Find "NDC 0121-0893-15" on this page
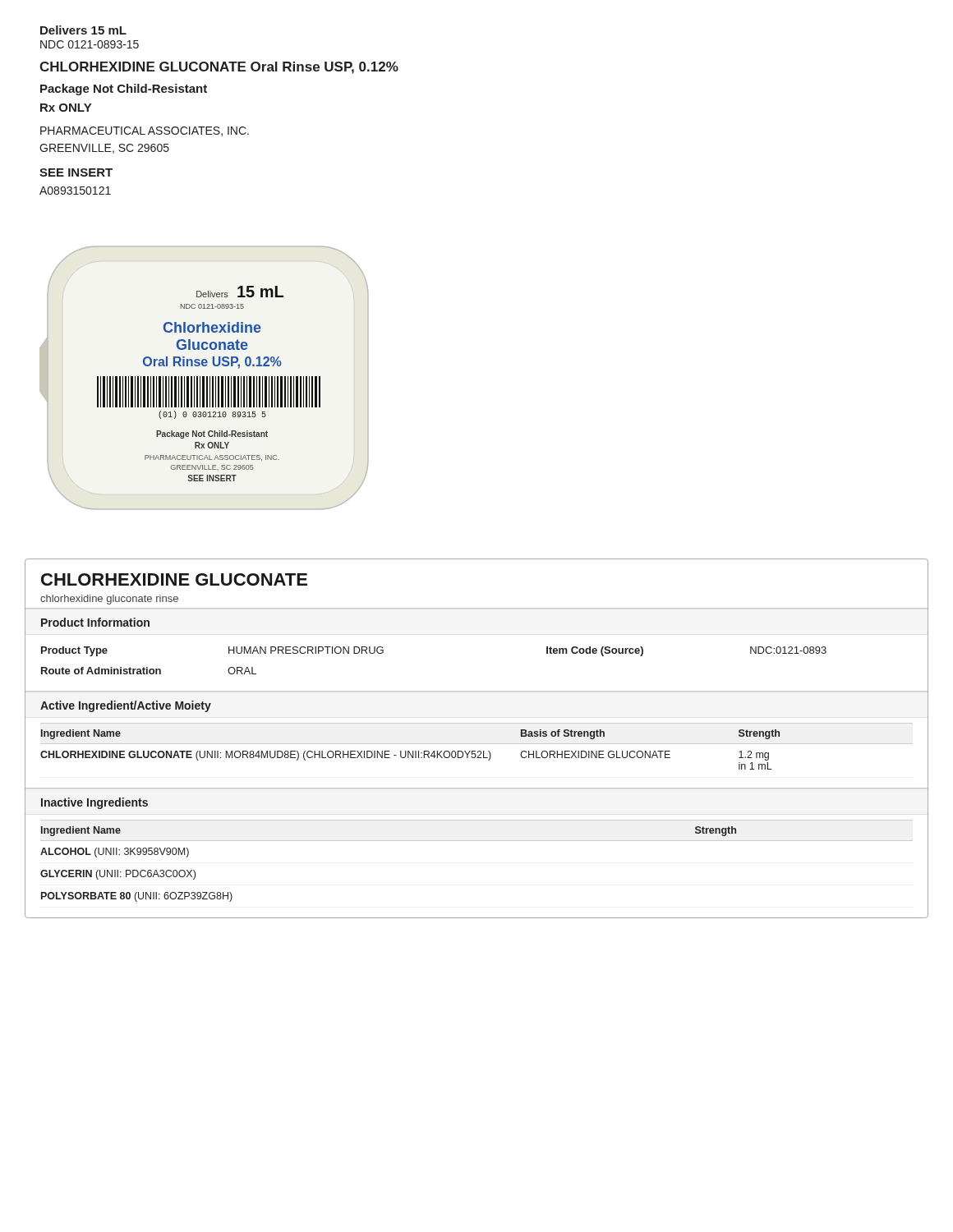This screenshot has height=1232, width=953. pos(89,44)
